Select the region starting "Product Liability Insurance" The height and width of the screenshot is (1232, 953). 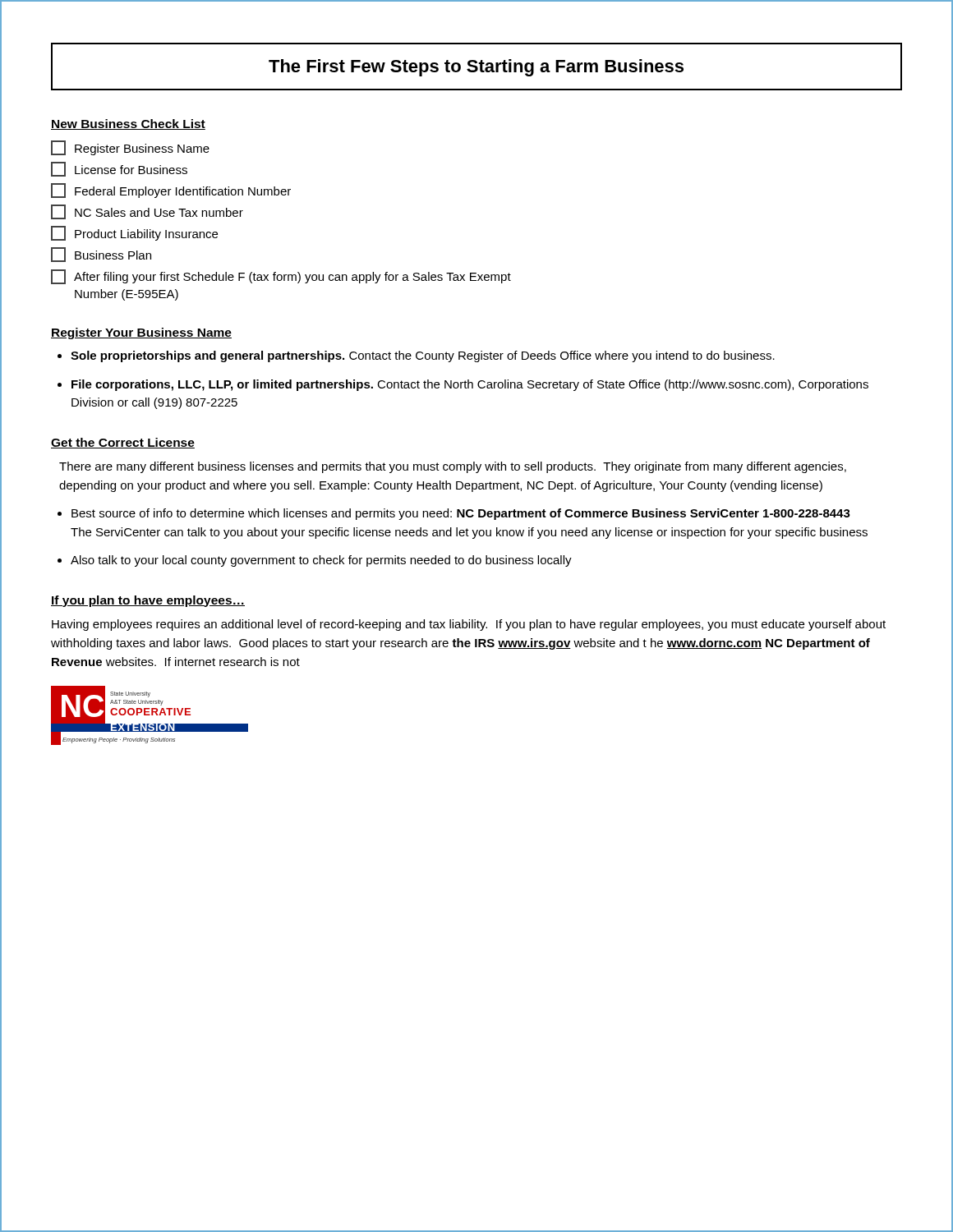[135, 234]
